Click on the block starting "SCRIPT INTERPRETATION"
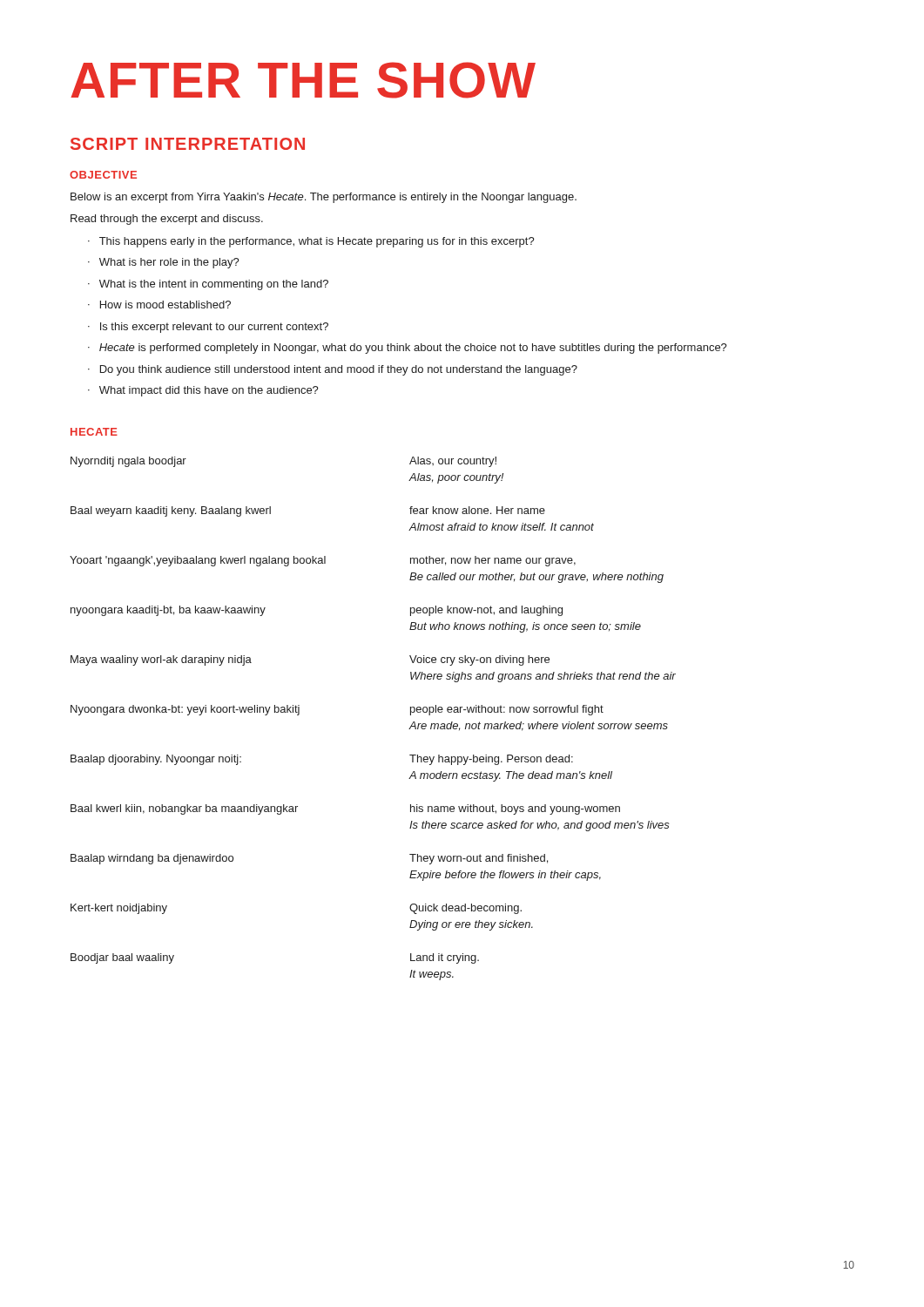Image resolution: width=924 pixels, height=1307 pixels. coord(188,144)
